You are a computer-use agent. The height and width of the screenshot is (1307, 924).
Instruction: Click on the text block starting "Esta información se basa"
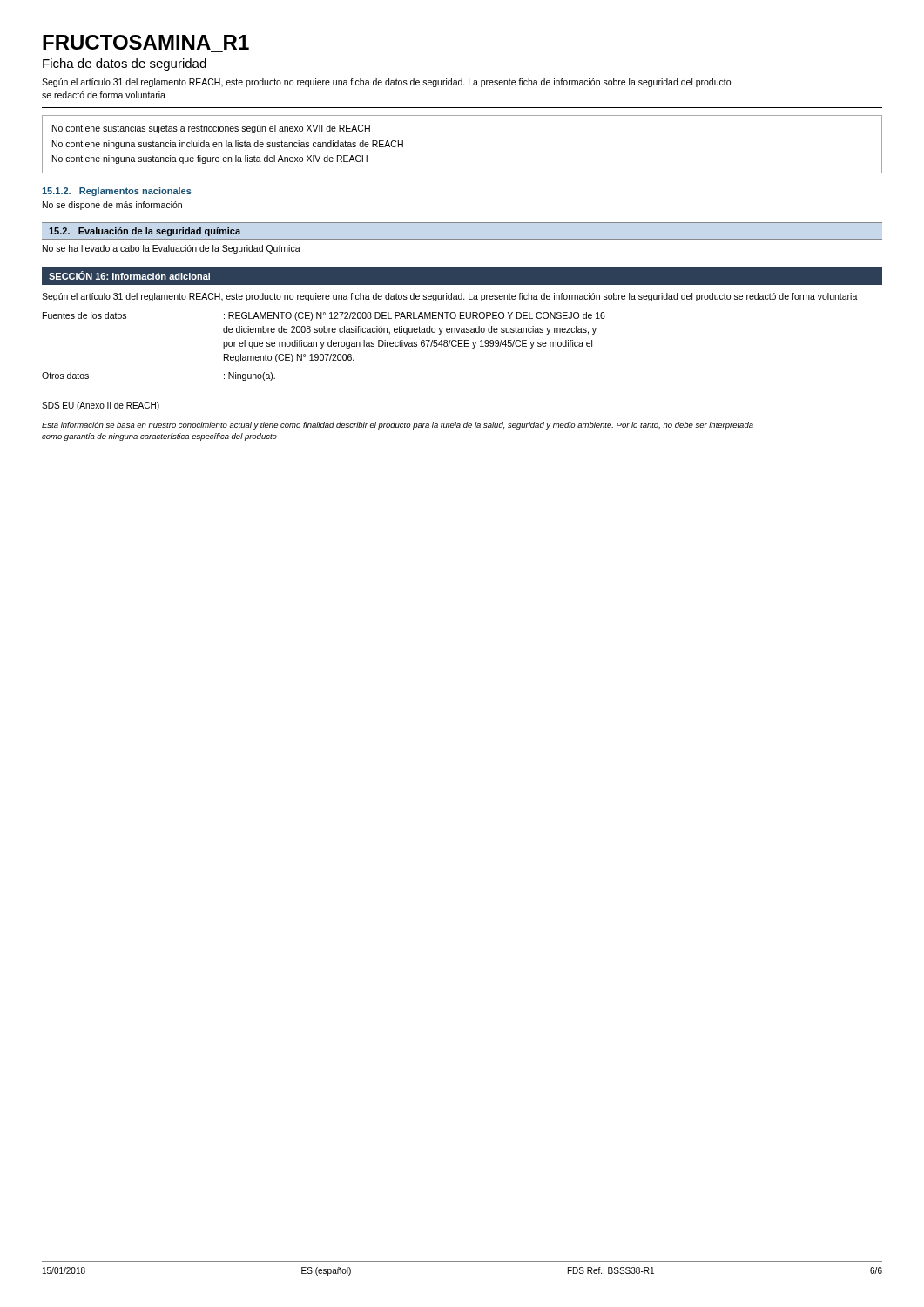tap(398, 431)
